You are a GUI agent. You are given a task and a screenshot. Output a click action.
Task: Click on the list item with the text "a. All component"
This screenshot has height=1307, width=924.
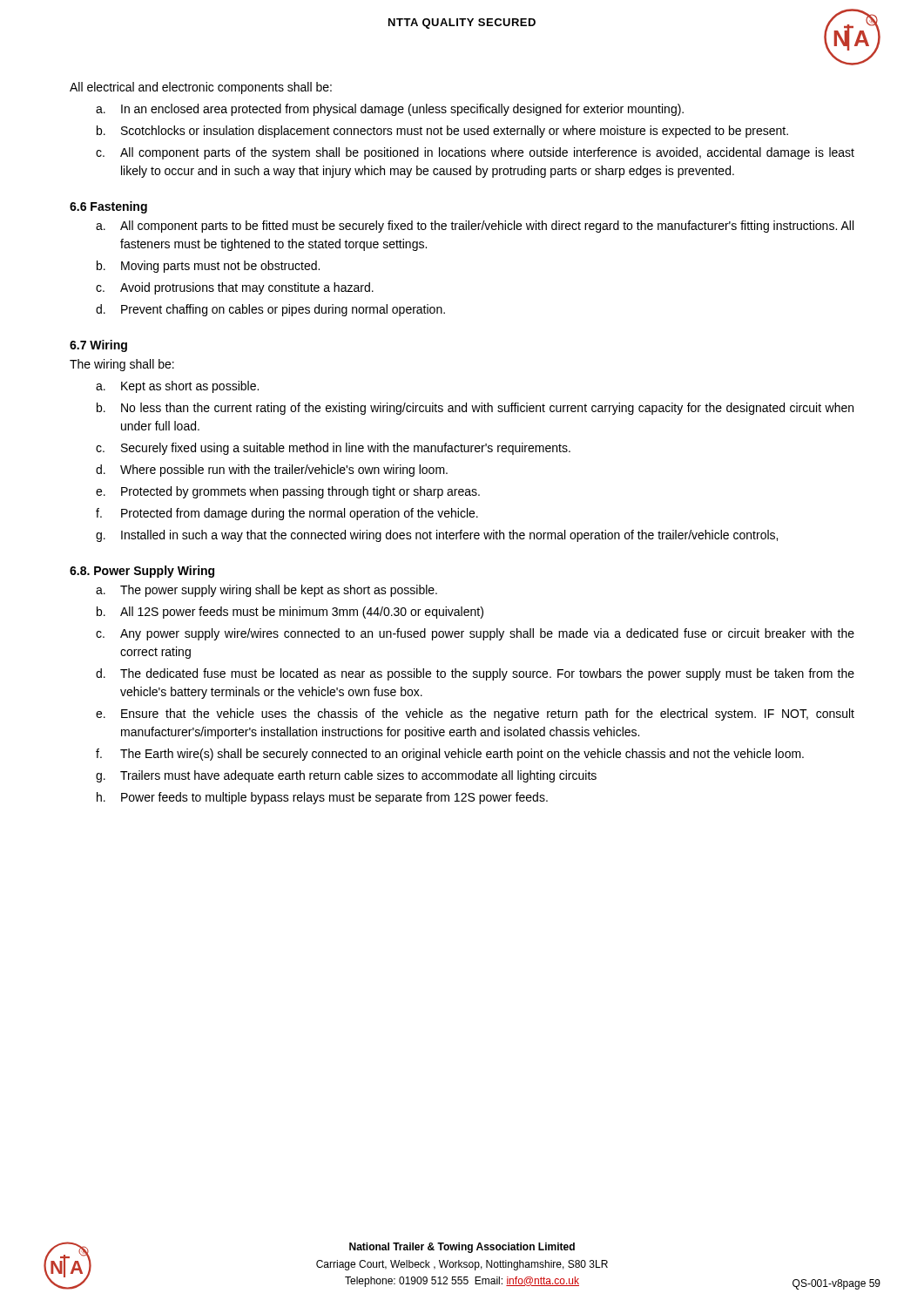[462, 235]
